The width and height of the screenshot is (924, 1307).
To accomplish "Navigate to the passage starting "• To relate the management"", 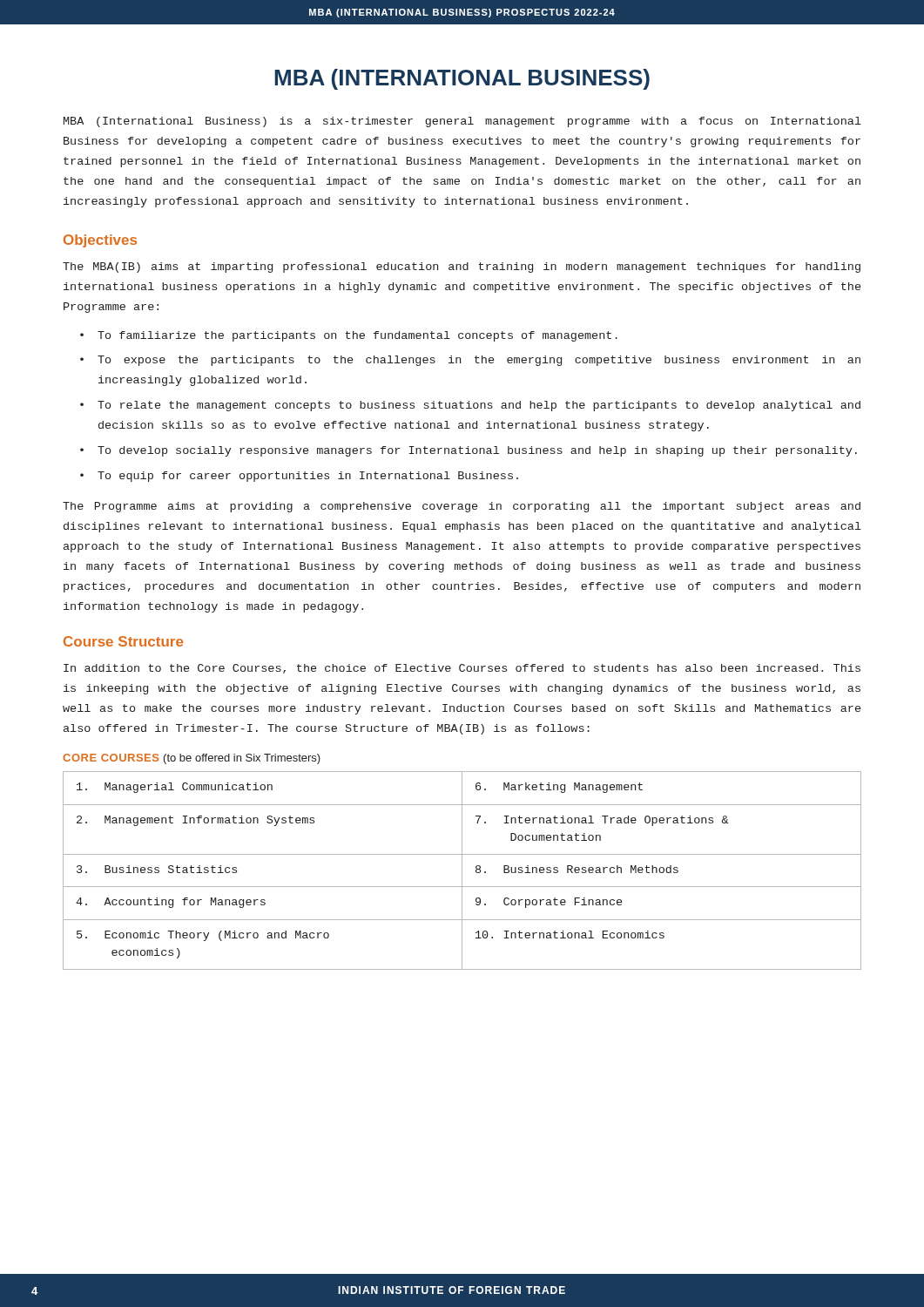I will [x=470, y=417].
